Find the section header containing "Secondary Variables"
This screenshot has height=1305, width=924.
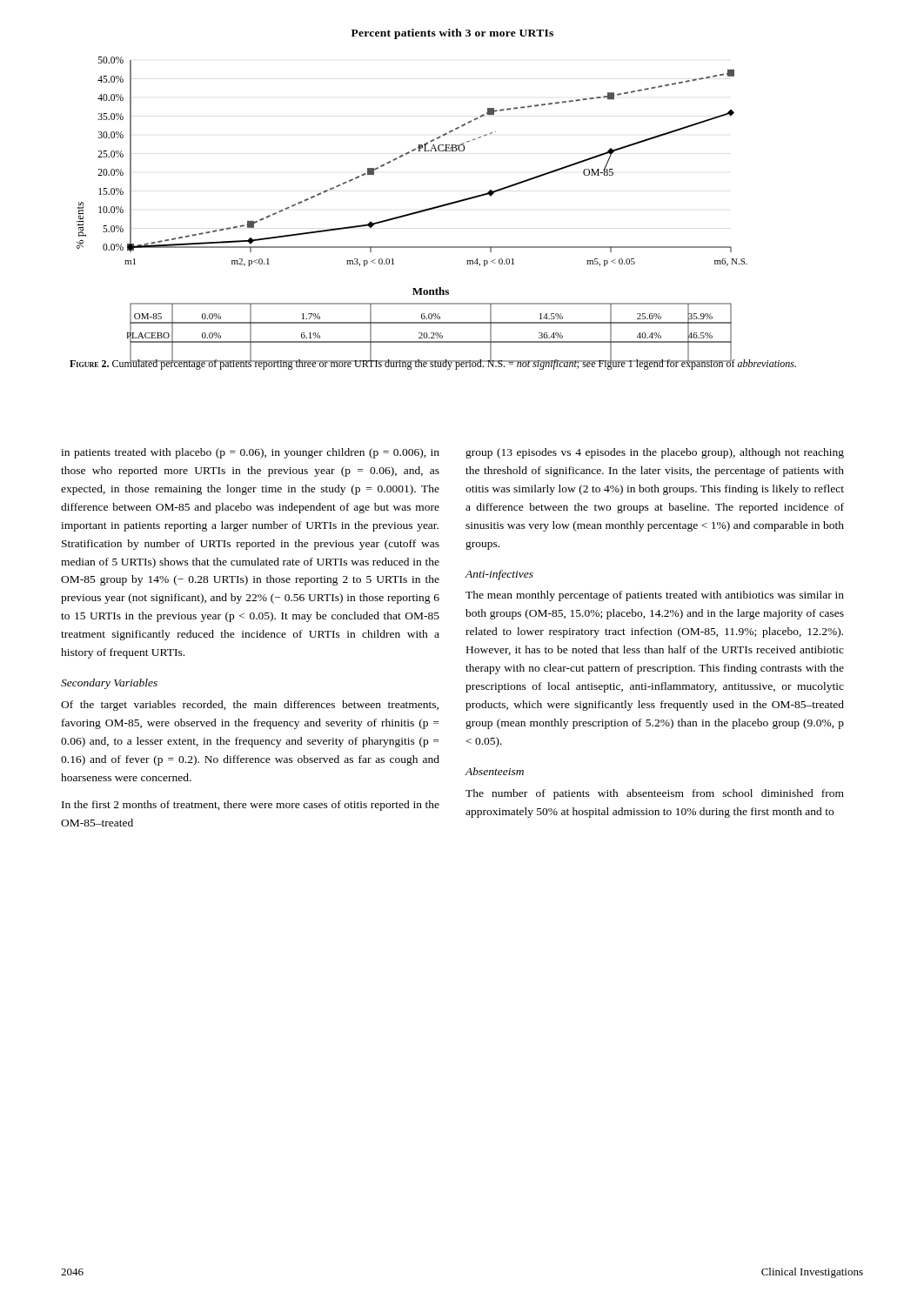pos(109,683)
